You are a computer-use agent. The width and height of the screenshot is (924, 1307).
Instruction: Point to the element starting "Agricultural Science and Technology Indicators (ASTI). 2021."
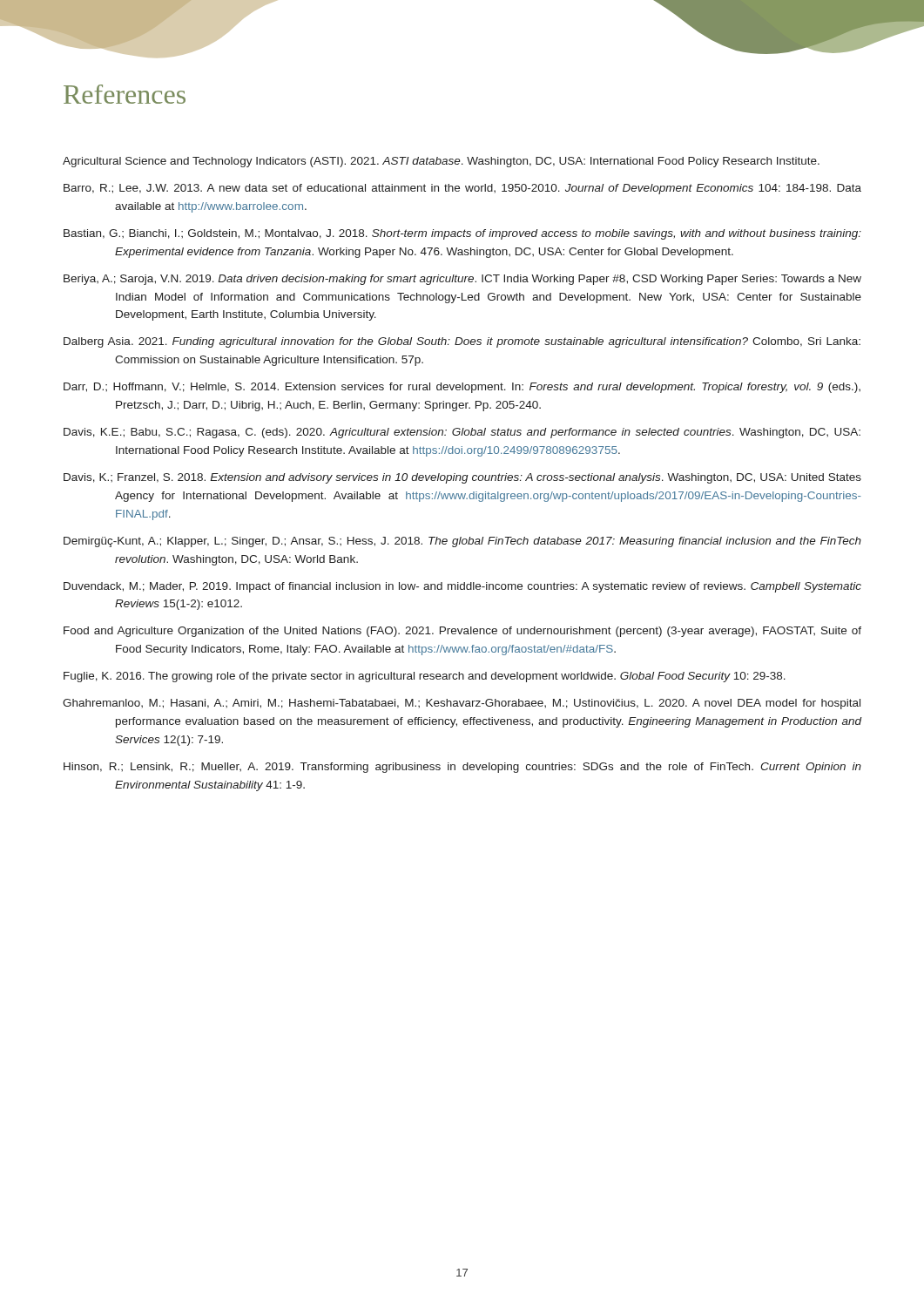pos(441,161)
